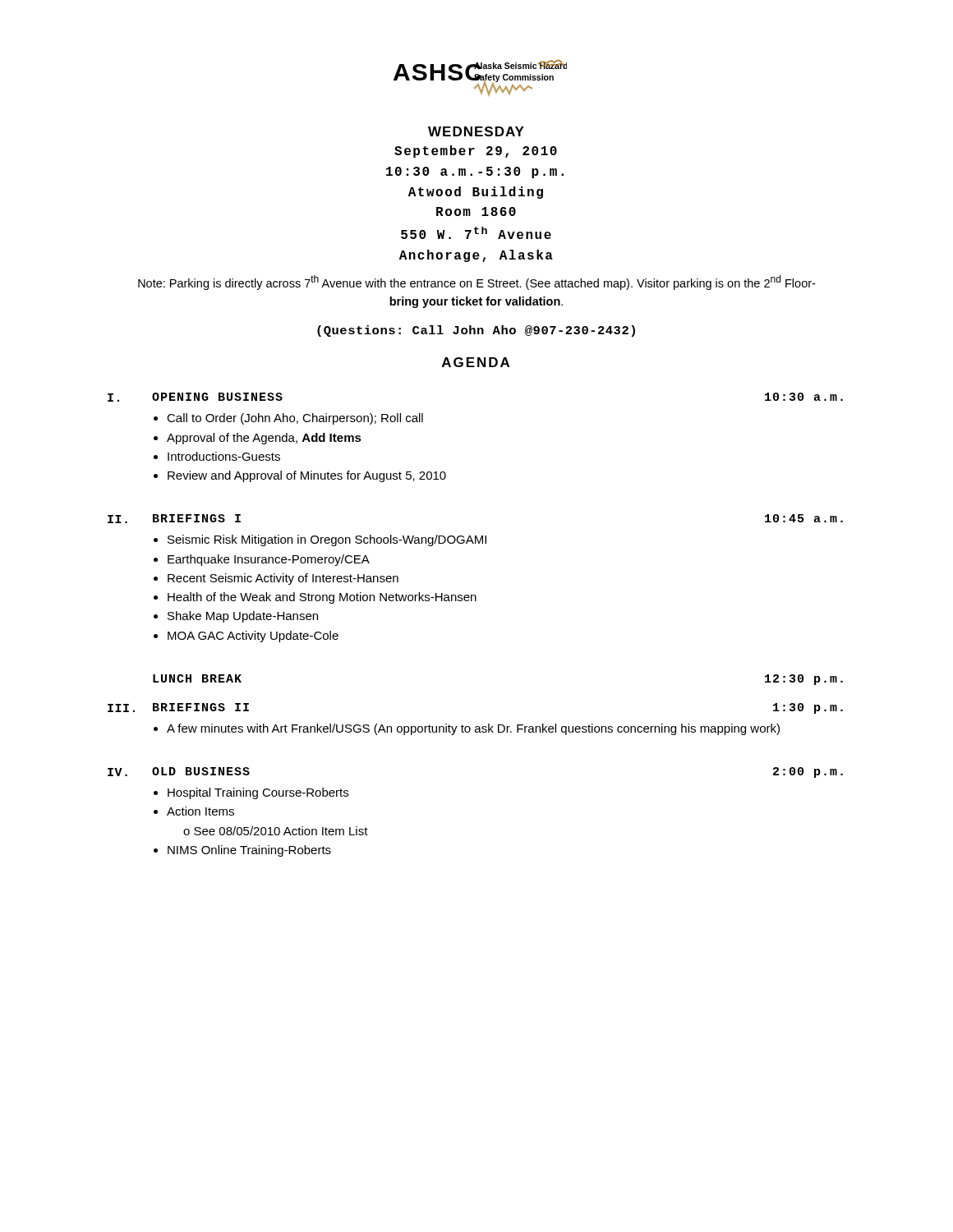Locate the logo
953x1232 pixels.
(476, 79)
